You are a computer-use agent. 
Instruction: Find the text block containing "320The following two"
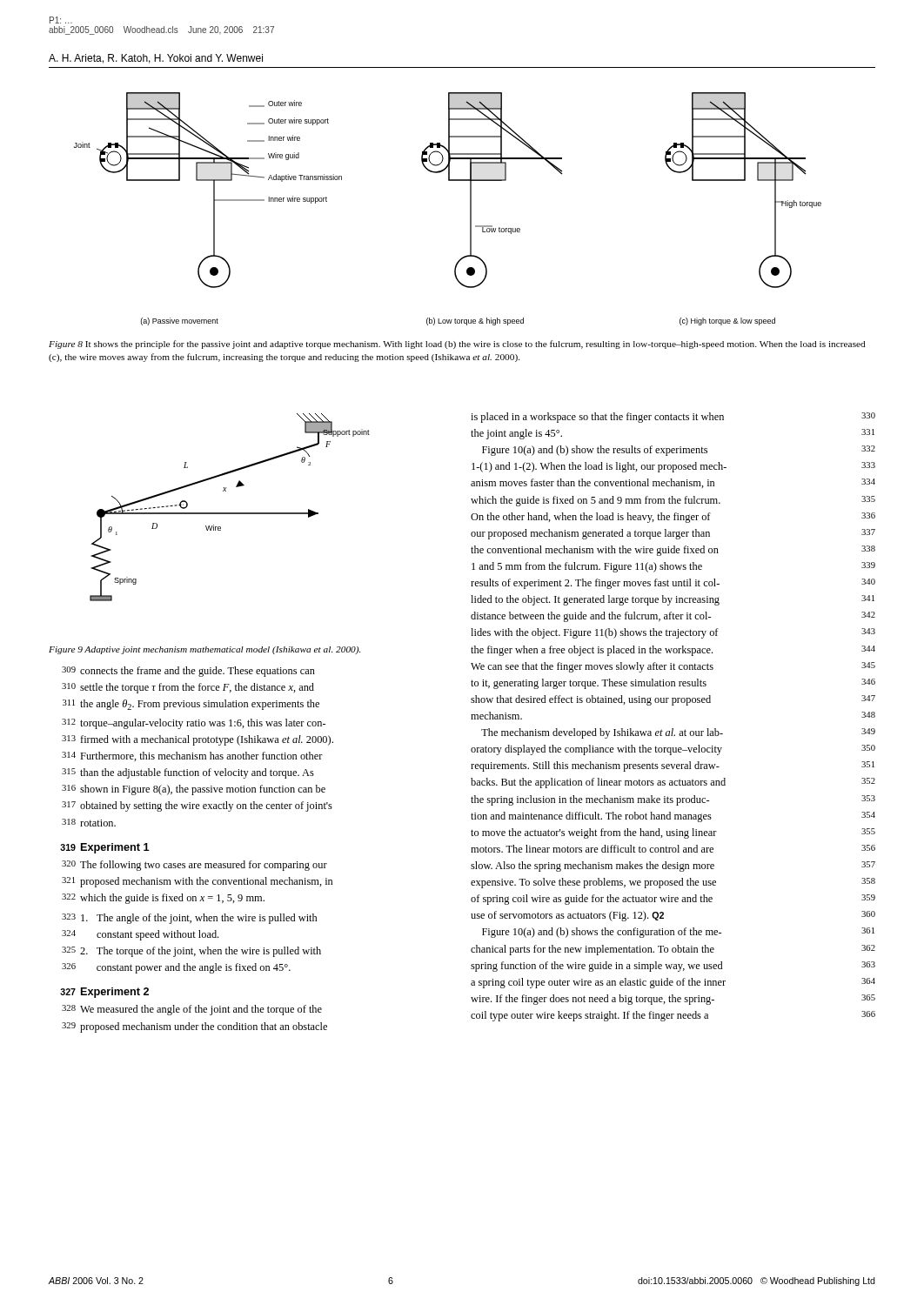[x=231, y=882]
